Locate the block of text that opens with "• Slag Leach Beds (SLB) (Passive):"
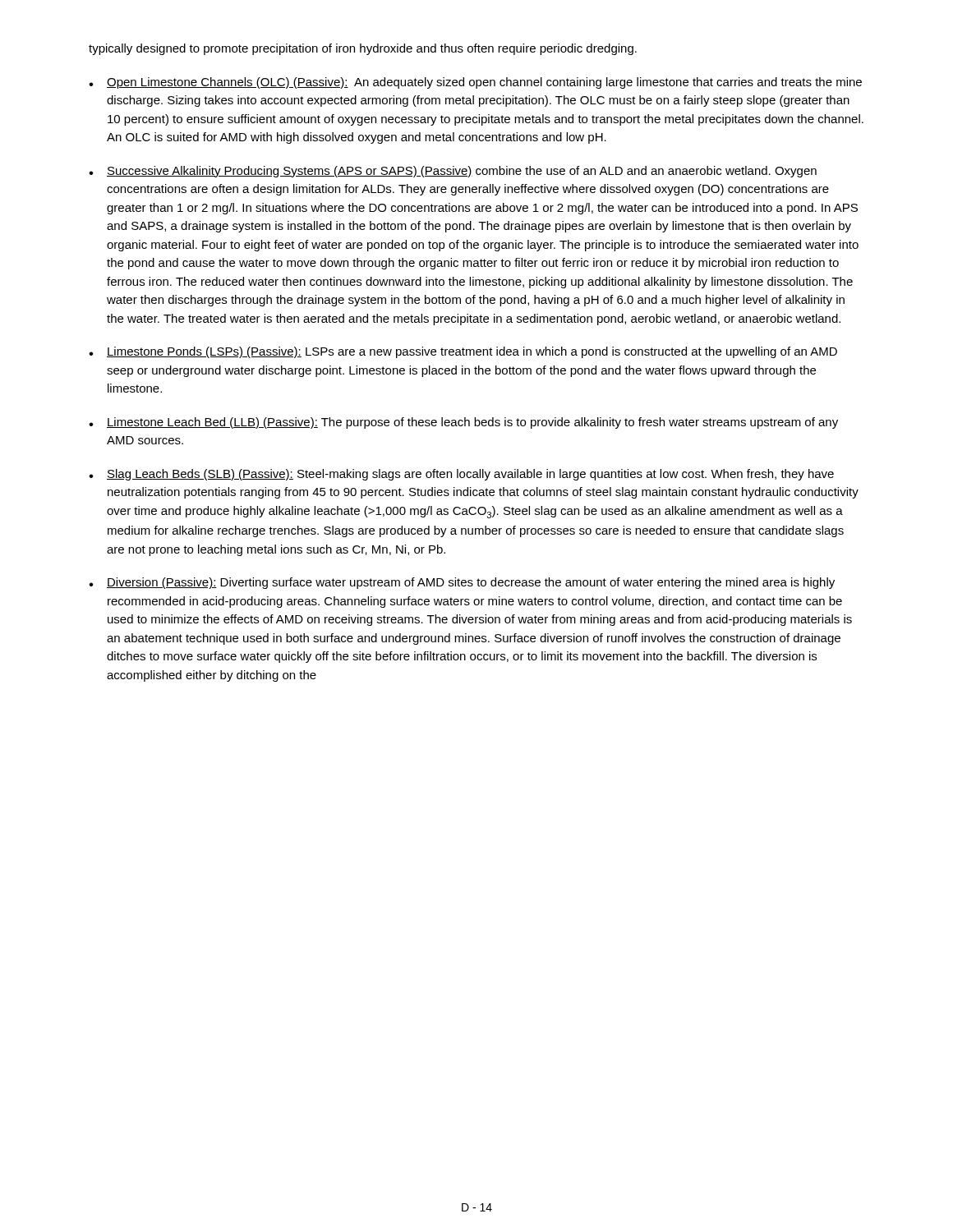Image resolution: width=953 pixels, height=1232 pixels. tap(476, 512)
